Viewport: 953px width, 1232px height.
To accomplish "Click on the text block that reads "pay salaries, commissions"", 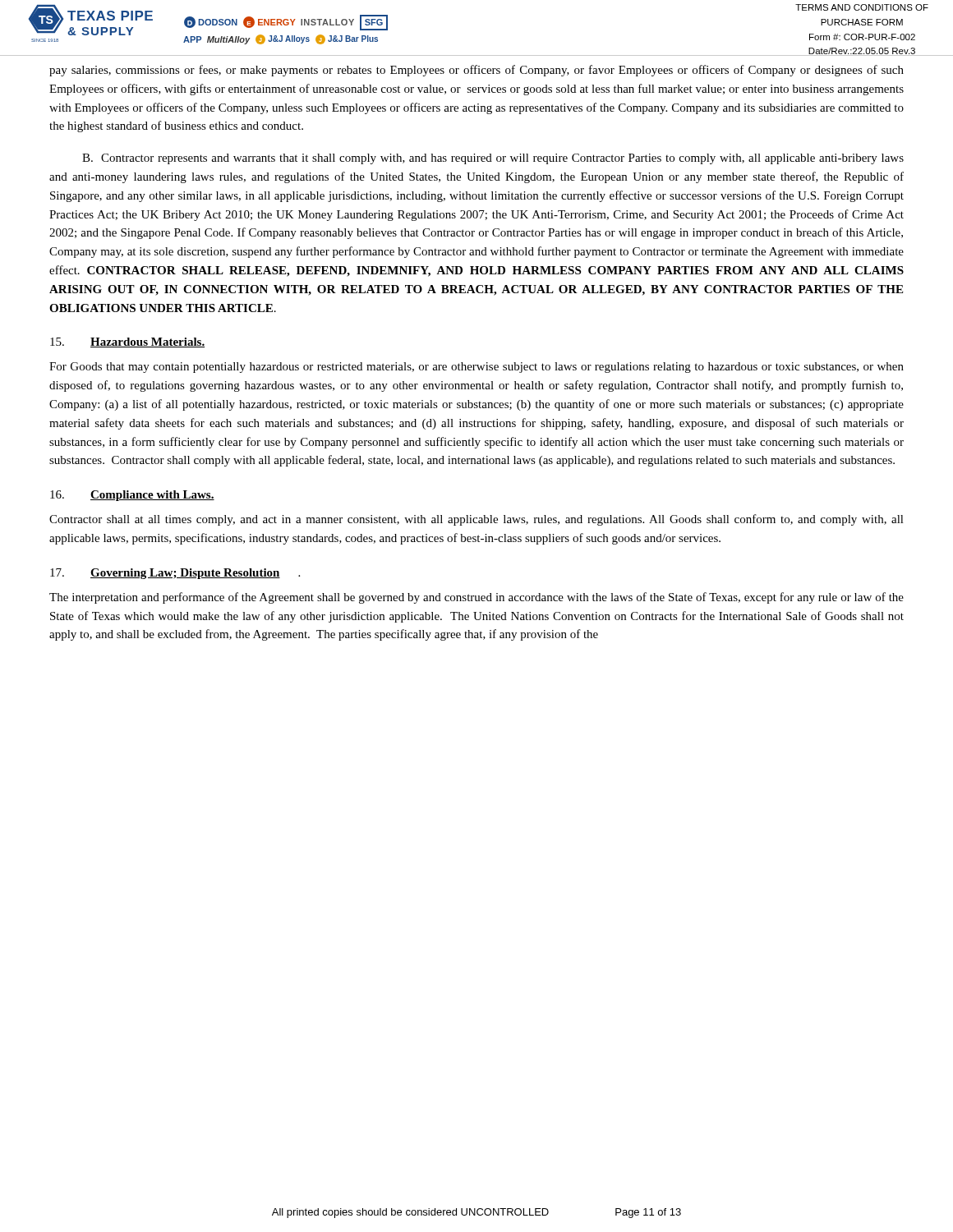I will pyautogui.click(x=476, y=98).
